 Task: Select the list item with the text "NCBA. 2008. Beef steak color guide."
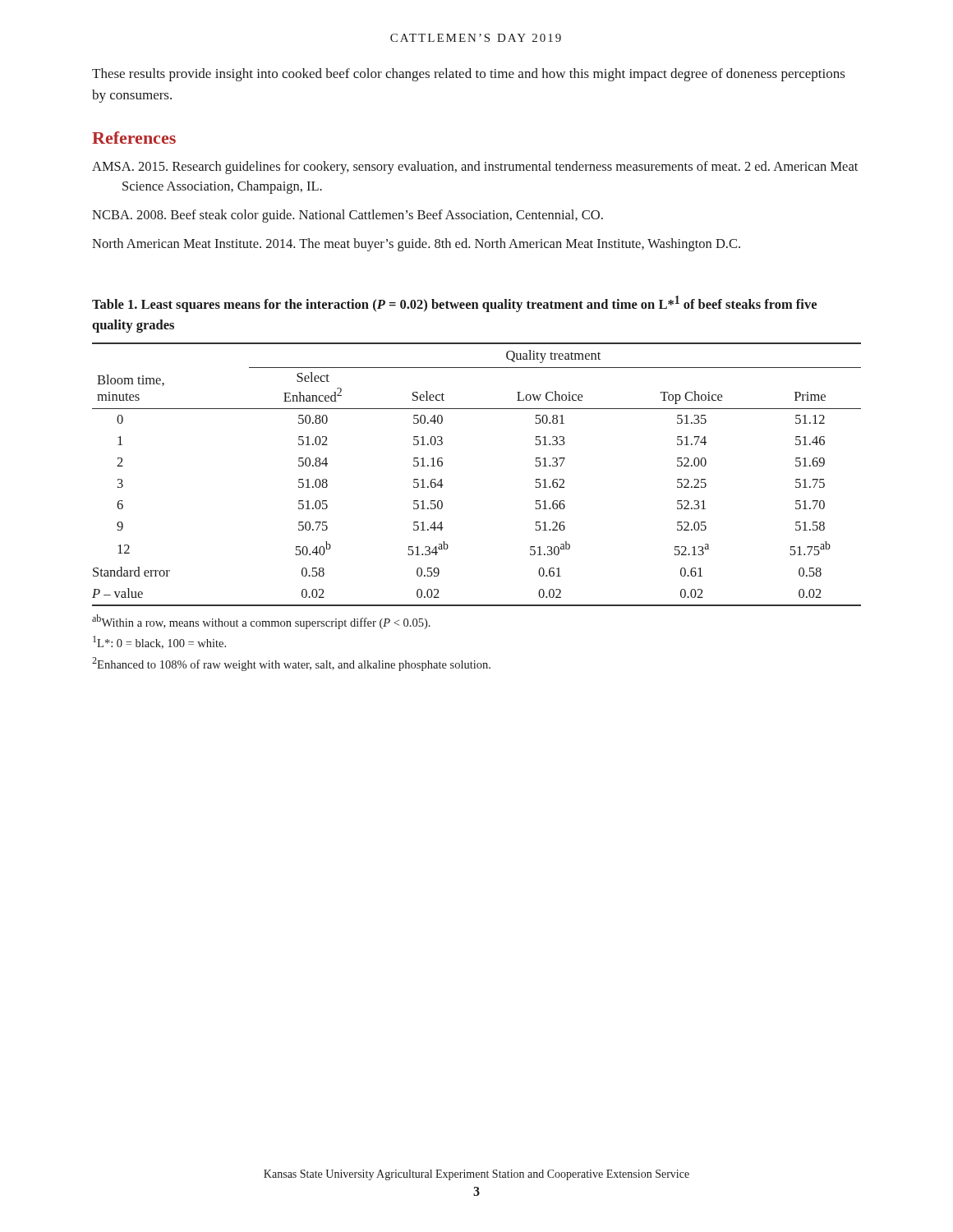(x=348, y=215)
